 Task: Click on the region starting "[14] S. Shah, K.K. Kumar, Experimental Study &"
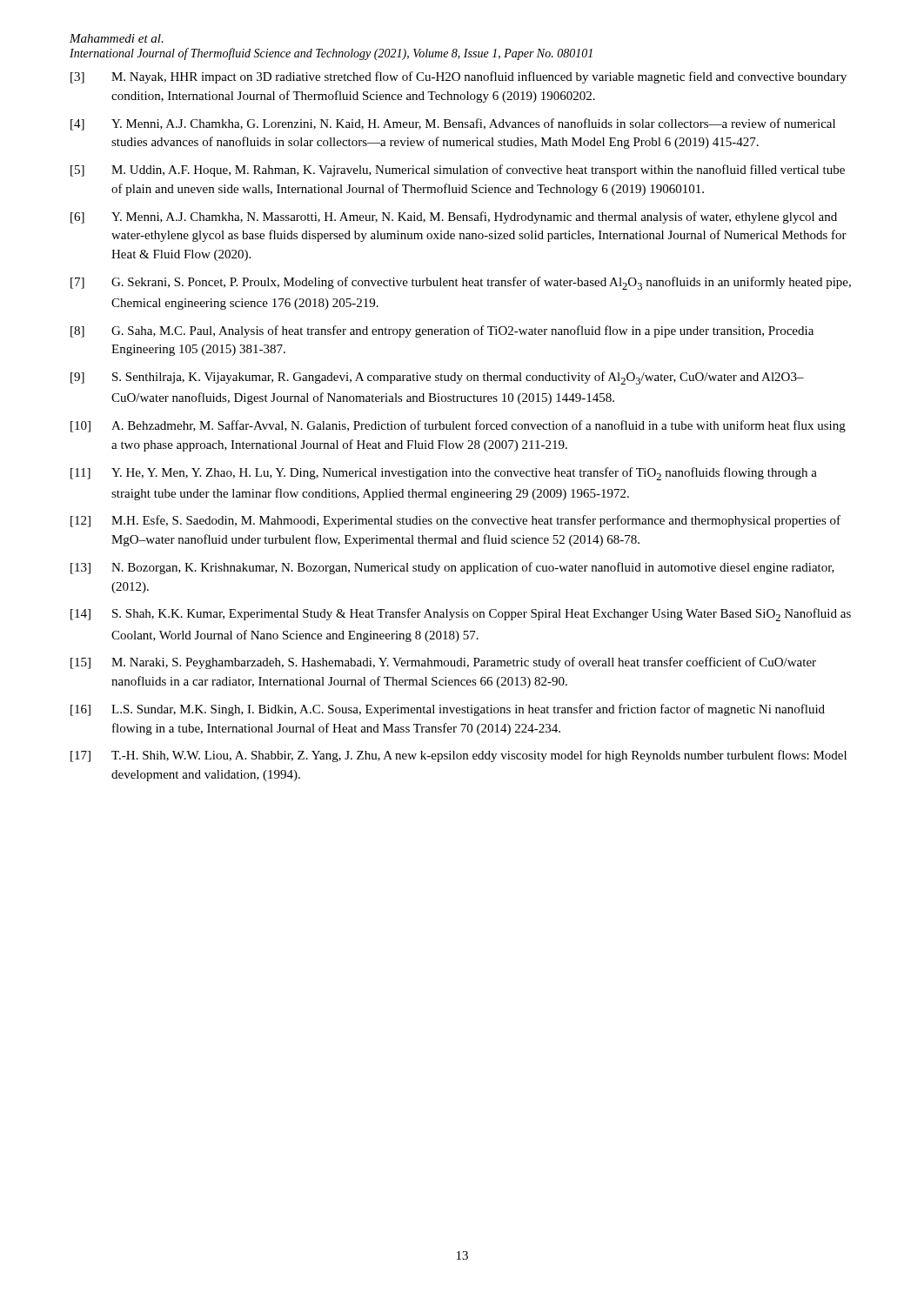(462, 625)
